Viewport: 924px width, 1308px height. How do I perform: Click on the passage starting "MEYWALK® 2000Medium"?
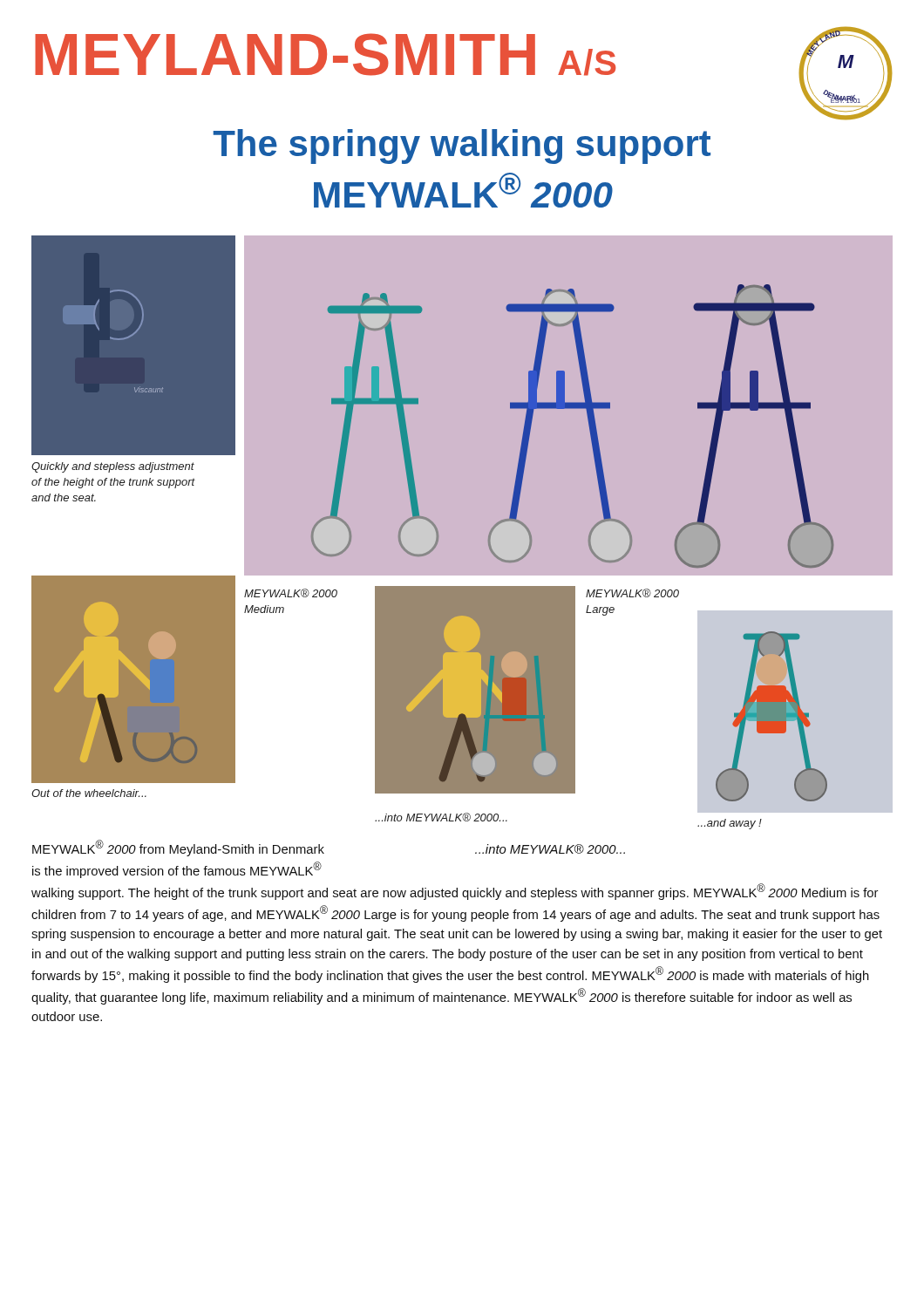tap(291, 601)
